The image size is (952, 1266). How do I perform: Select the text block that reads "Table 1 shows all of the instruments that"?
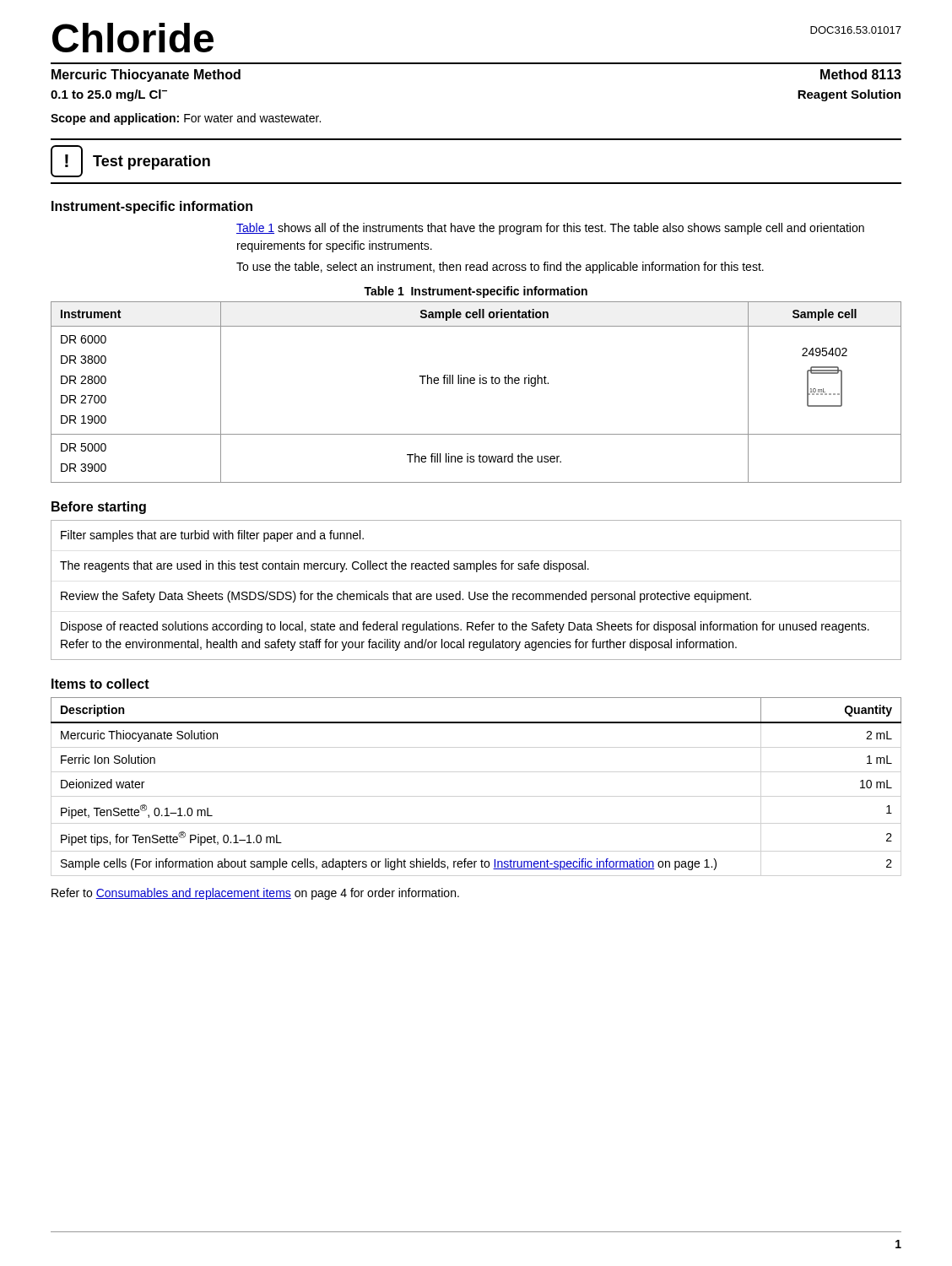(550, 237)
